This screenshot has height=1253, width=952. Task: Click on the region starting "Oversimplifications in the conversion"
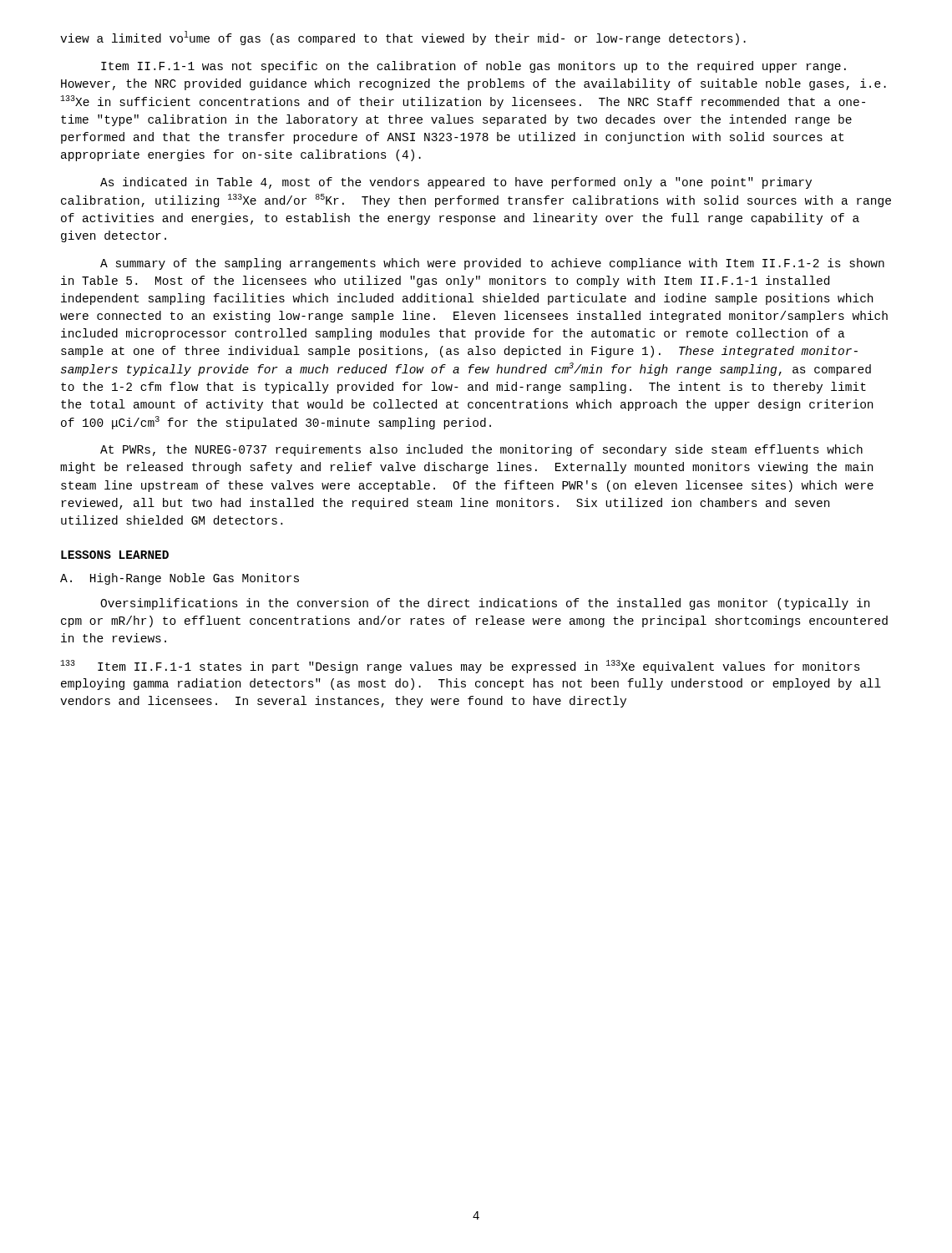coord(474,621)
